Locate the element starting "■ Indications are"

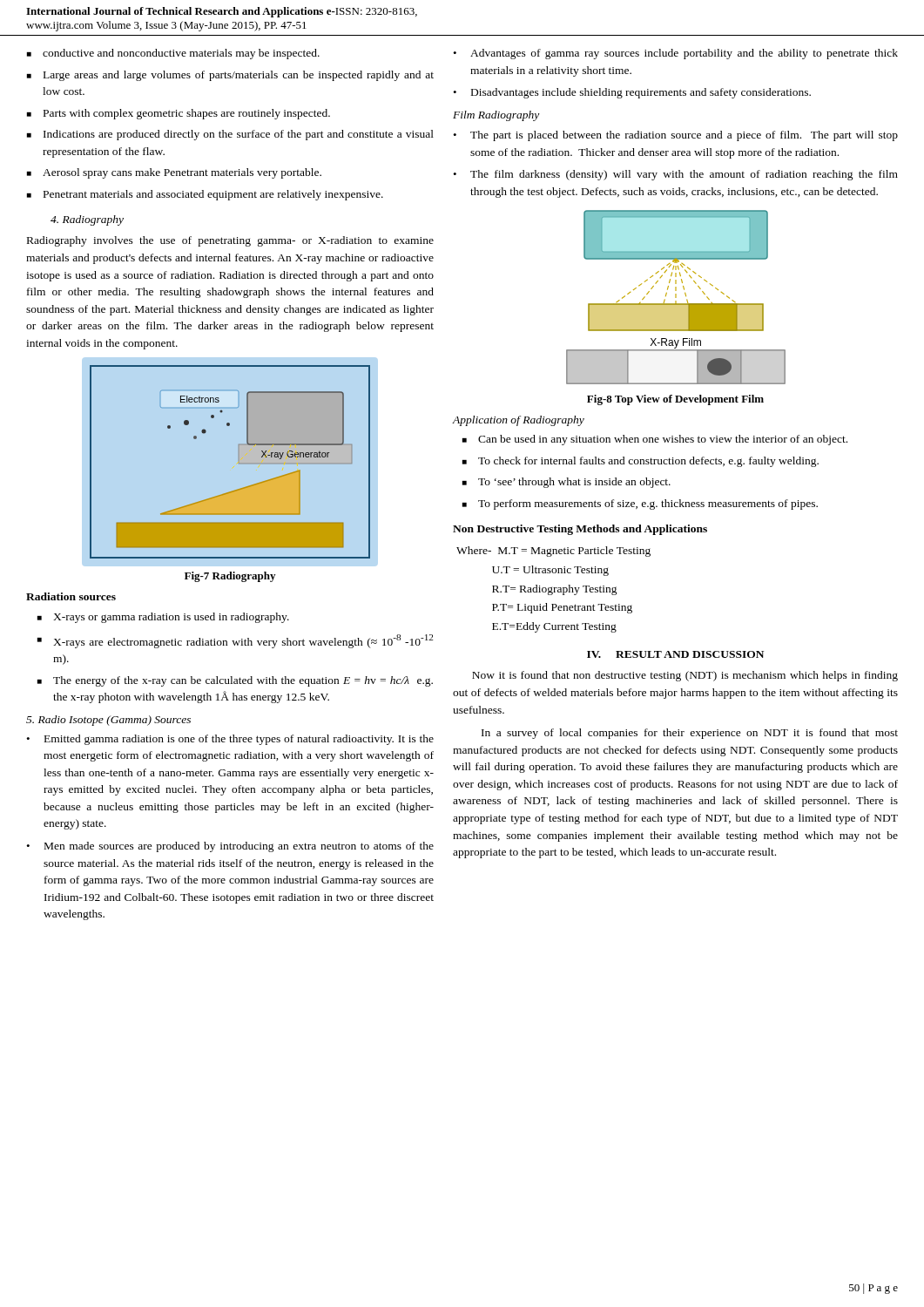click(x=230, y=143)
